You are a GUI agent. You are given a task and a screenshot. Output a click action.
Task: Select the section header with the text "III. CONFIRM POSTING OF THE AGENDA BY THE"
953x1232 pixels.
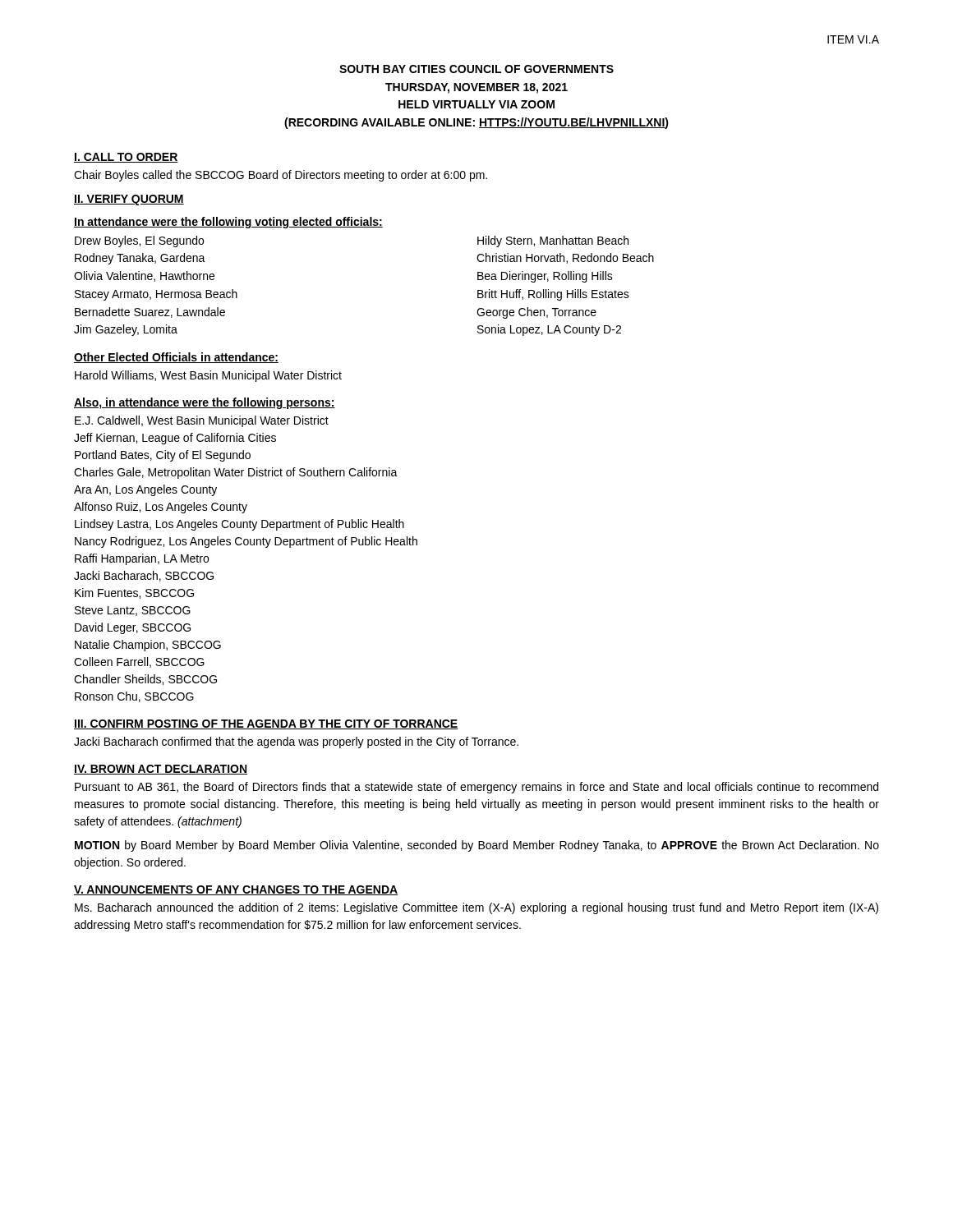(266, 723)
